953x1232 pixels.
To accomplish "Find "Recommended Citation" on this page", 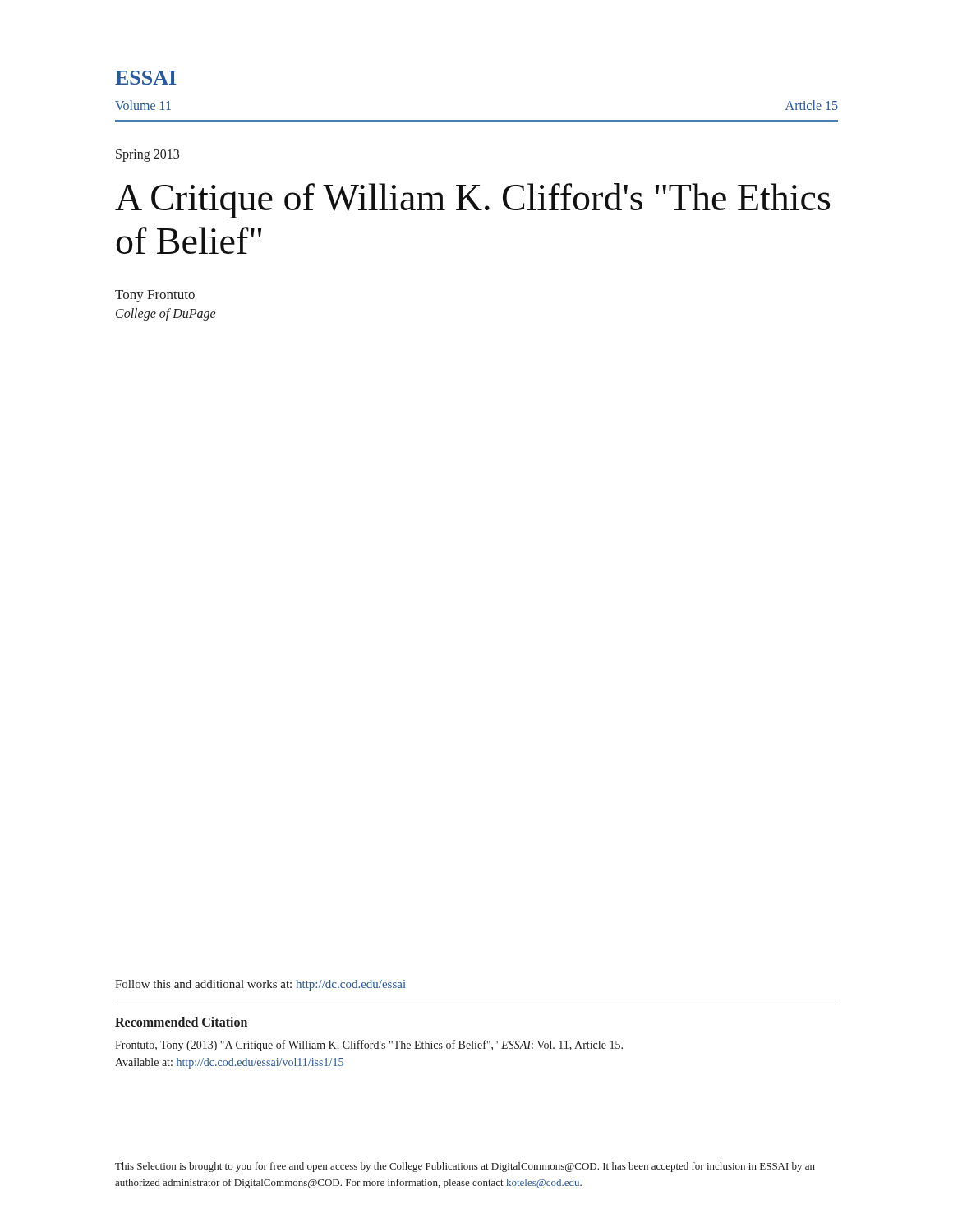I will (x=181, y=1022).
